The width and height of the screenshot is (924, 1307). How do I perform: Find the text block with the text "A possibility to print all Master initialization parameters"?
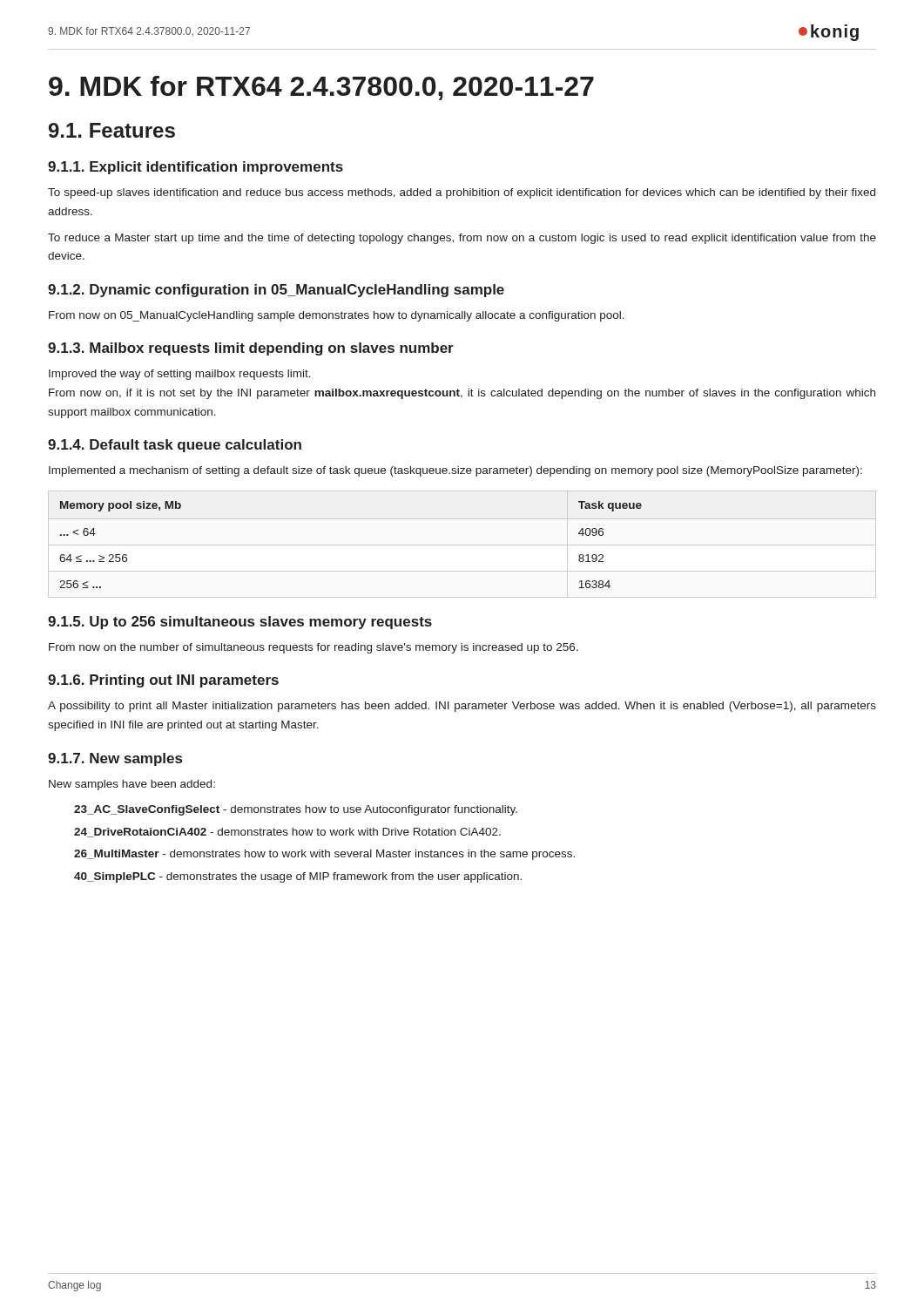[462, 715]
